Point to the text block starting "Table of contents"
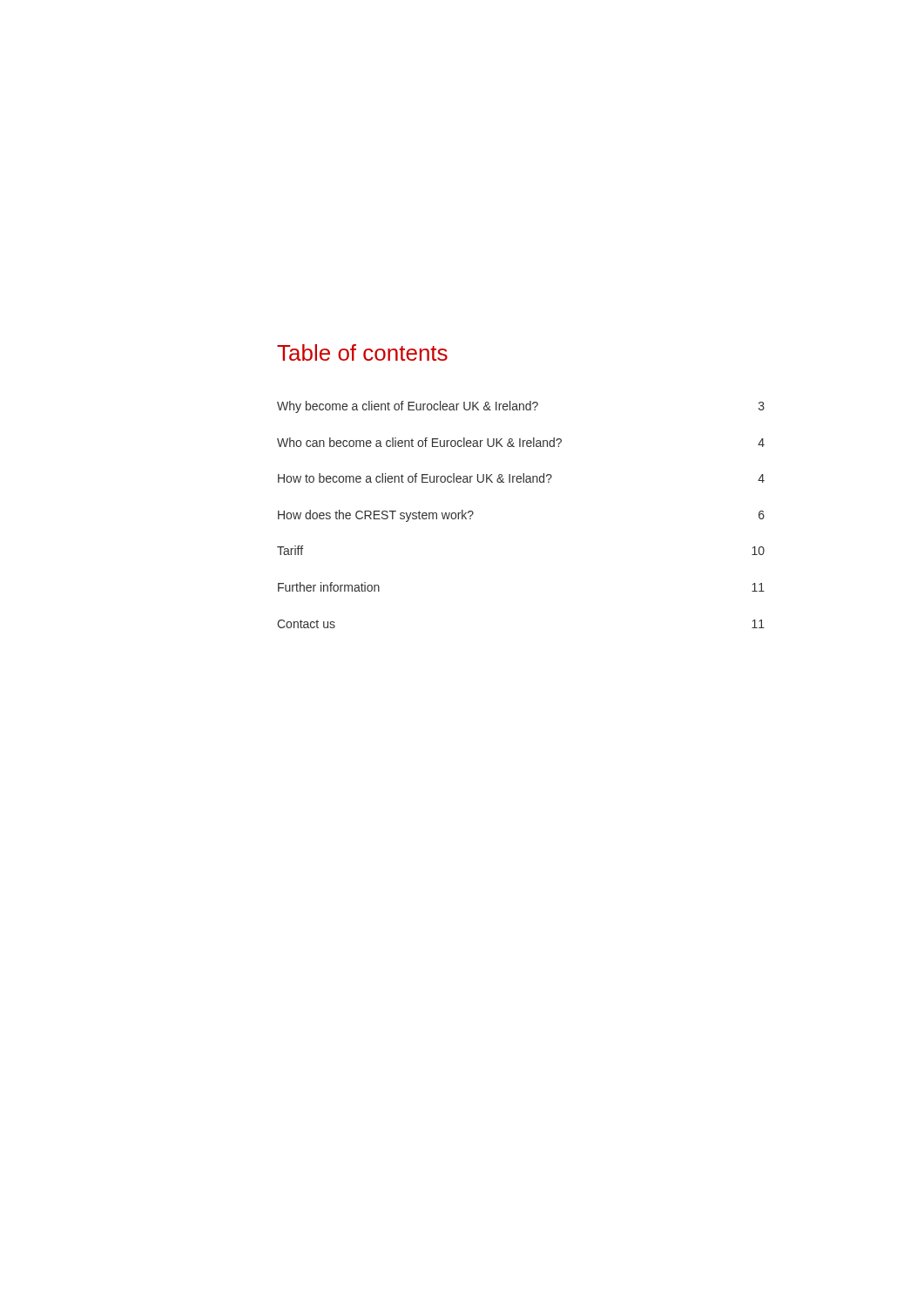 point(362,352)
